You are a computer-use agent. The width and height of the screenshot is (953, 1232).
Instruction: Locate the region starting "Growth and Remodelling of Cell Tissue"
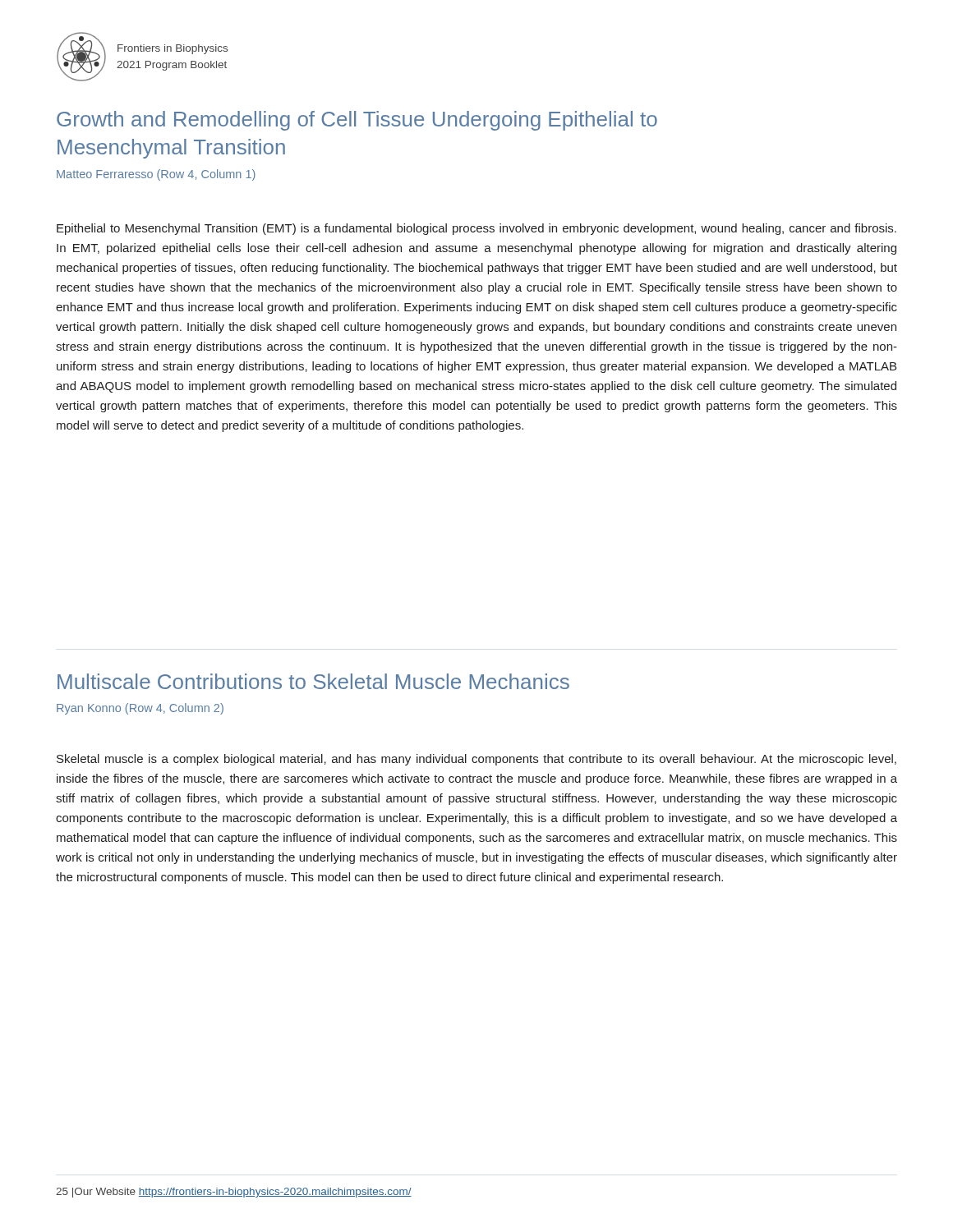pos(357,121)
